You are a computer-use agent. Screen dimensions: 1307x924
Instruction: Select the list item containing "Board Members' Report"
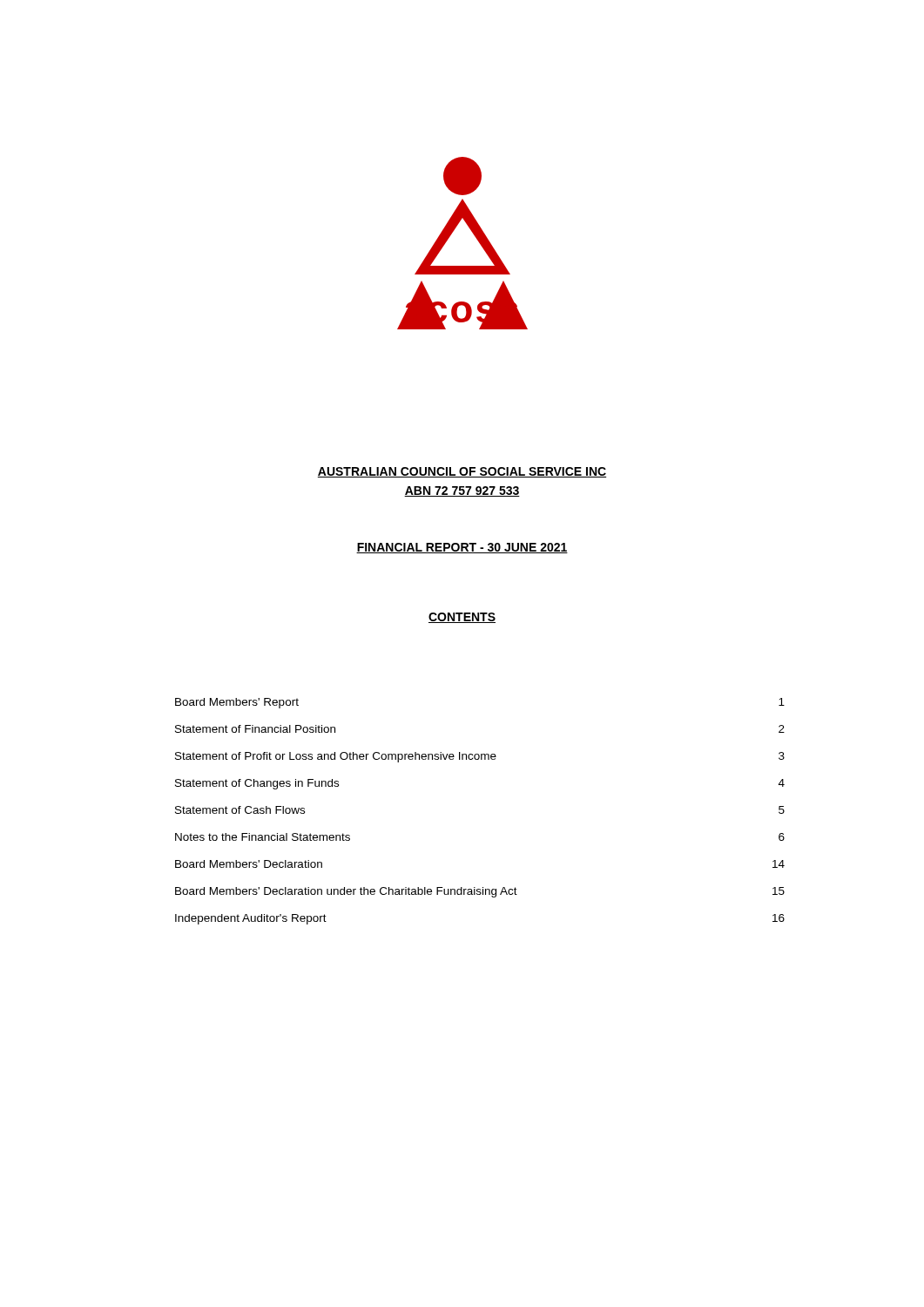[x=237, y=704]
